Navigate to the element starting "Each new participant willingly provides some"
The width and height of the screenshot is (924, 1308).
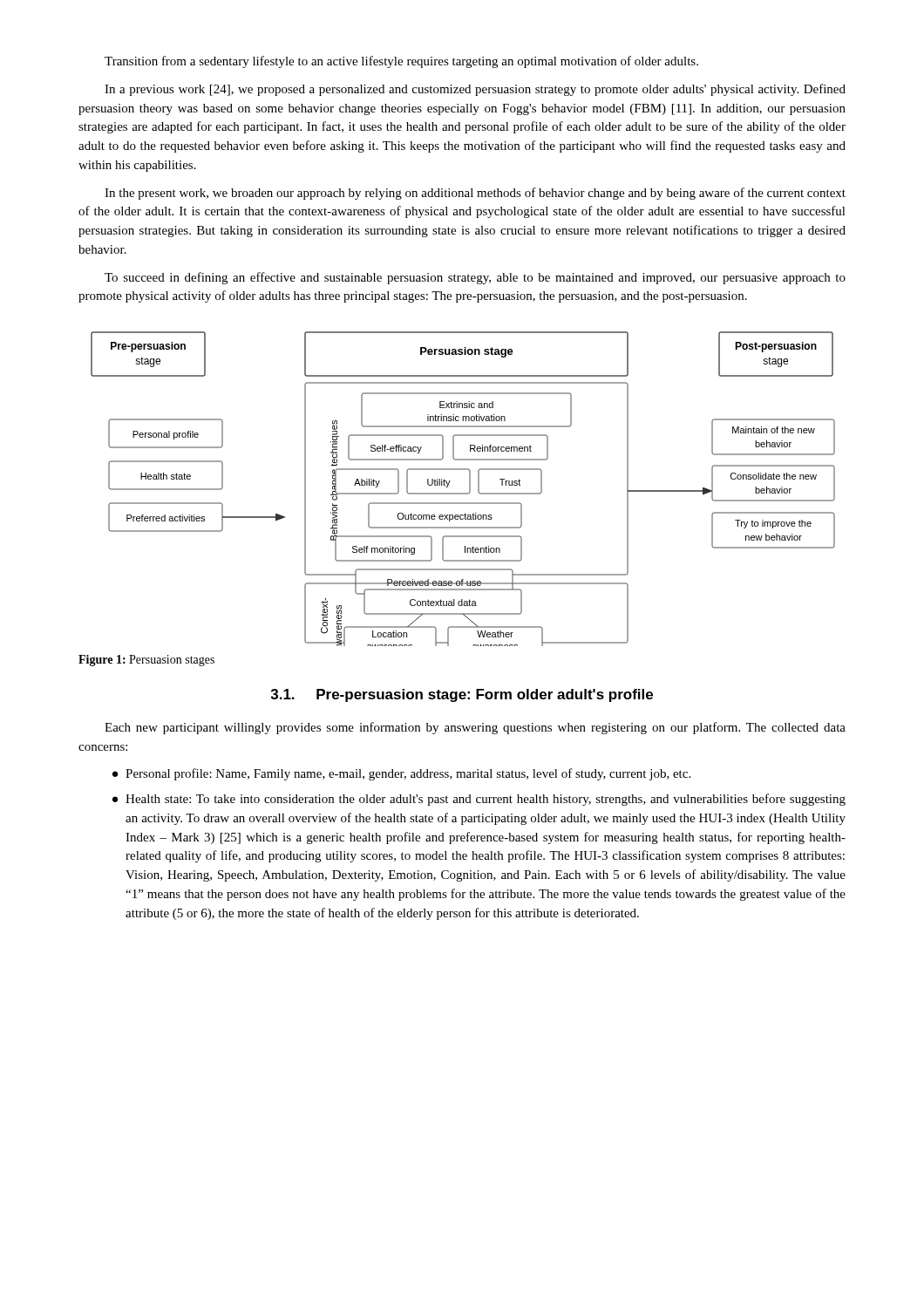coord(462,737)
